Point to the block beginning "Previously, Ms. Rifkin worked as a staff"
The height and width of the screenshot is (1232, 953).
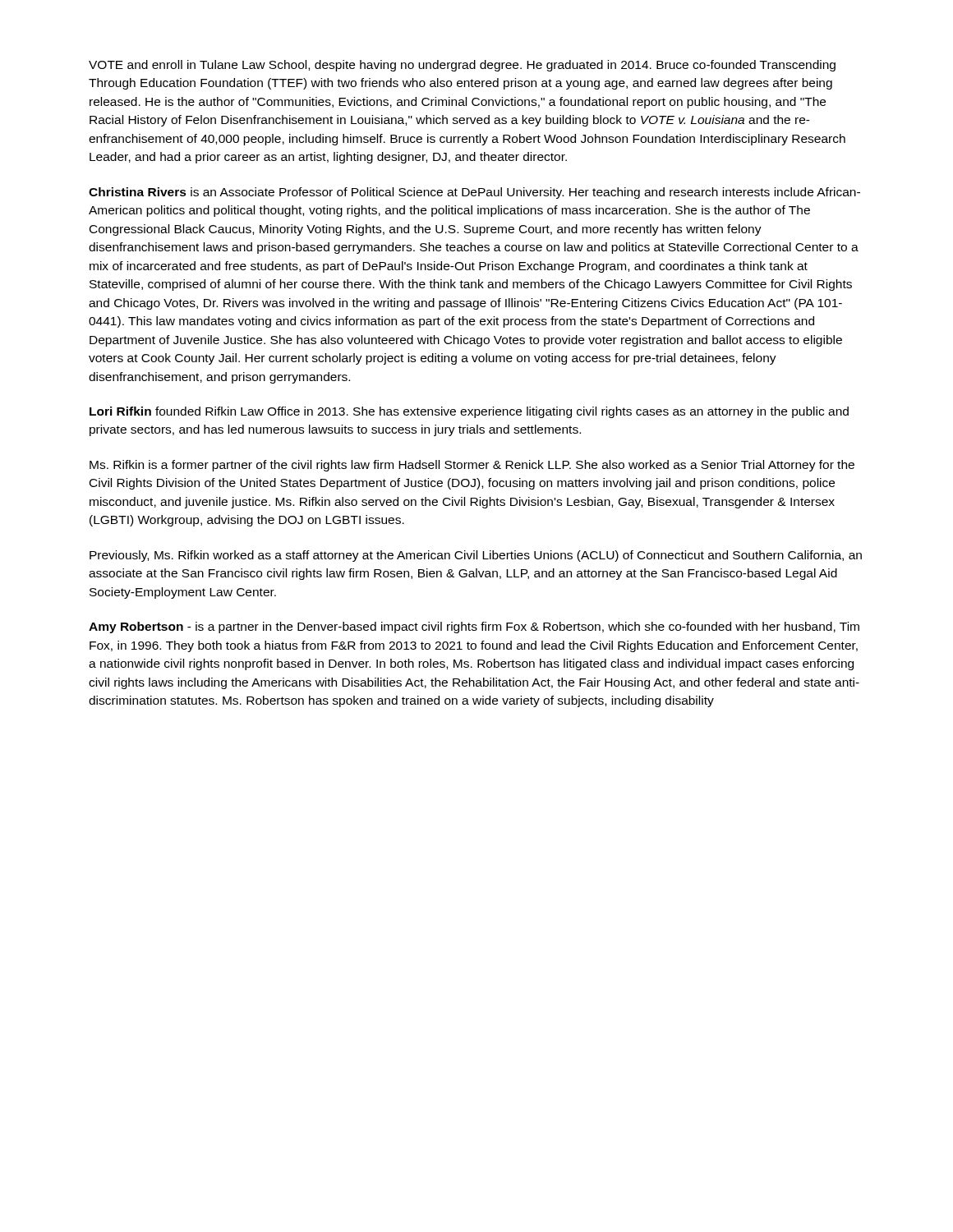coord(476,573)
